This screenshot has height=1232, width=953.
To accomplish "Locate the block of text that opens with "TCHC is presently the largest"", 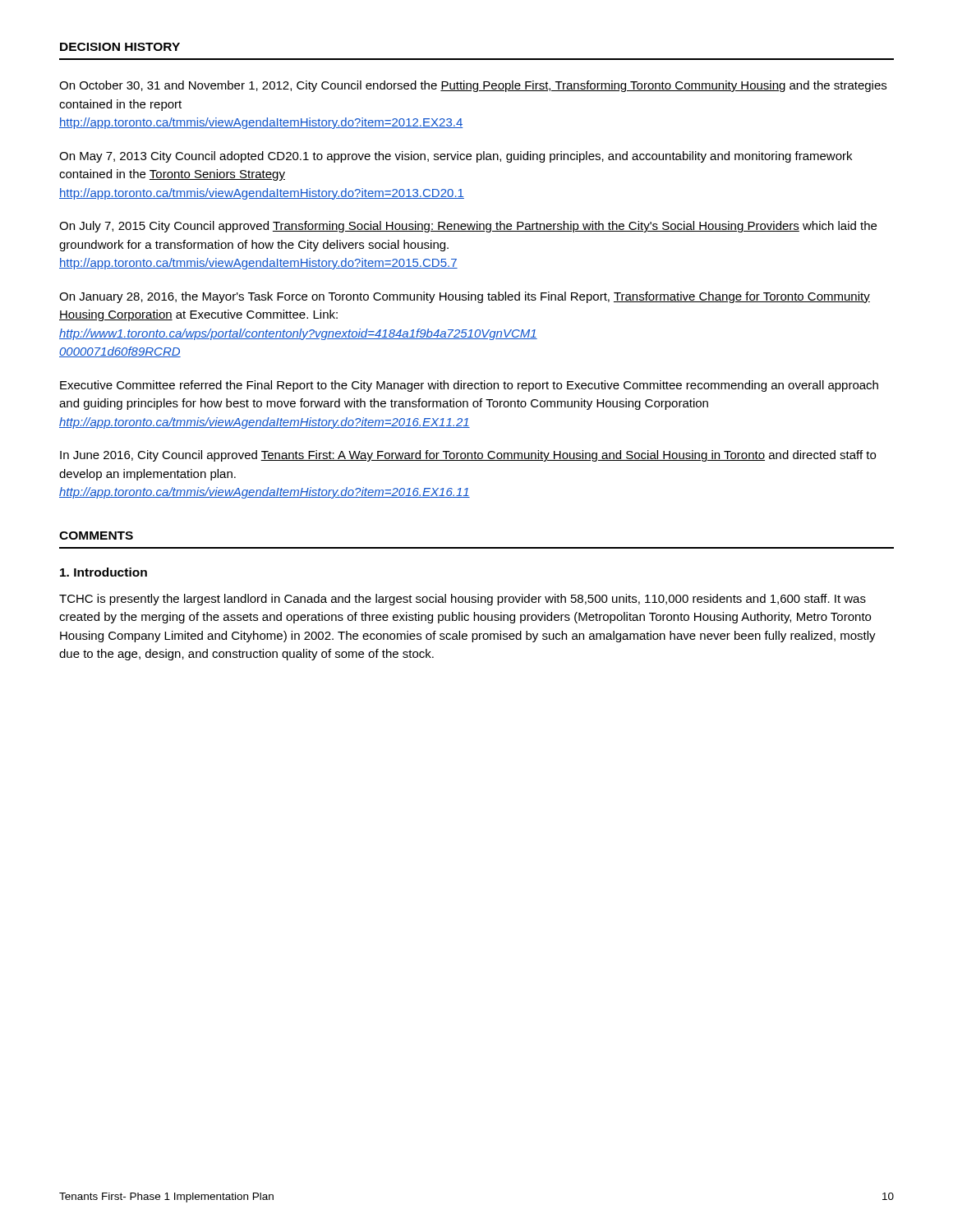I will tap(467, 626).
